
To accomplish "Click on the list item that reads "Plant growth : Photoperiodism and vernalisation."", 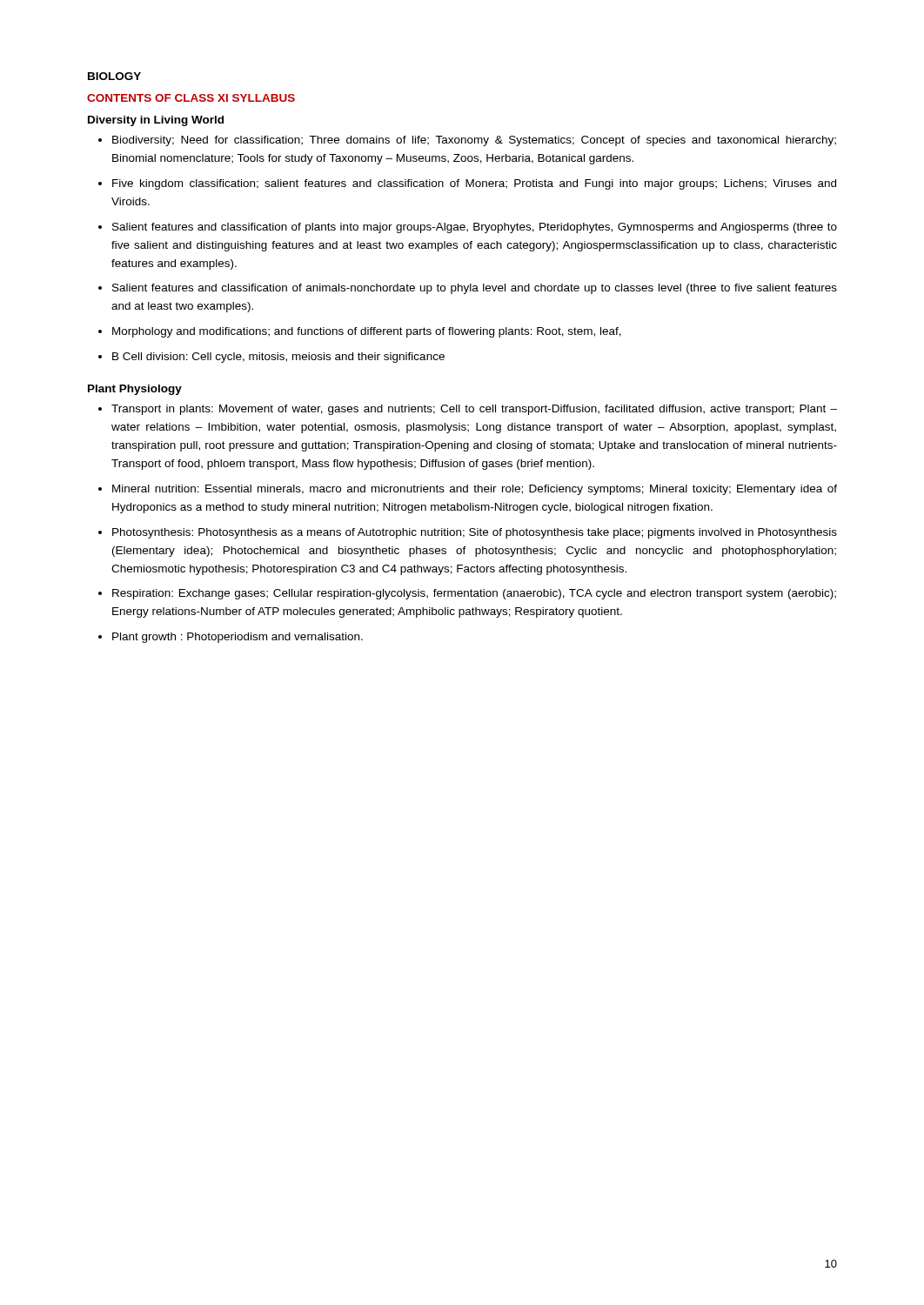I will click(x=237, y=637).
